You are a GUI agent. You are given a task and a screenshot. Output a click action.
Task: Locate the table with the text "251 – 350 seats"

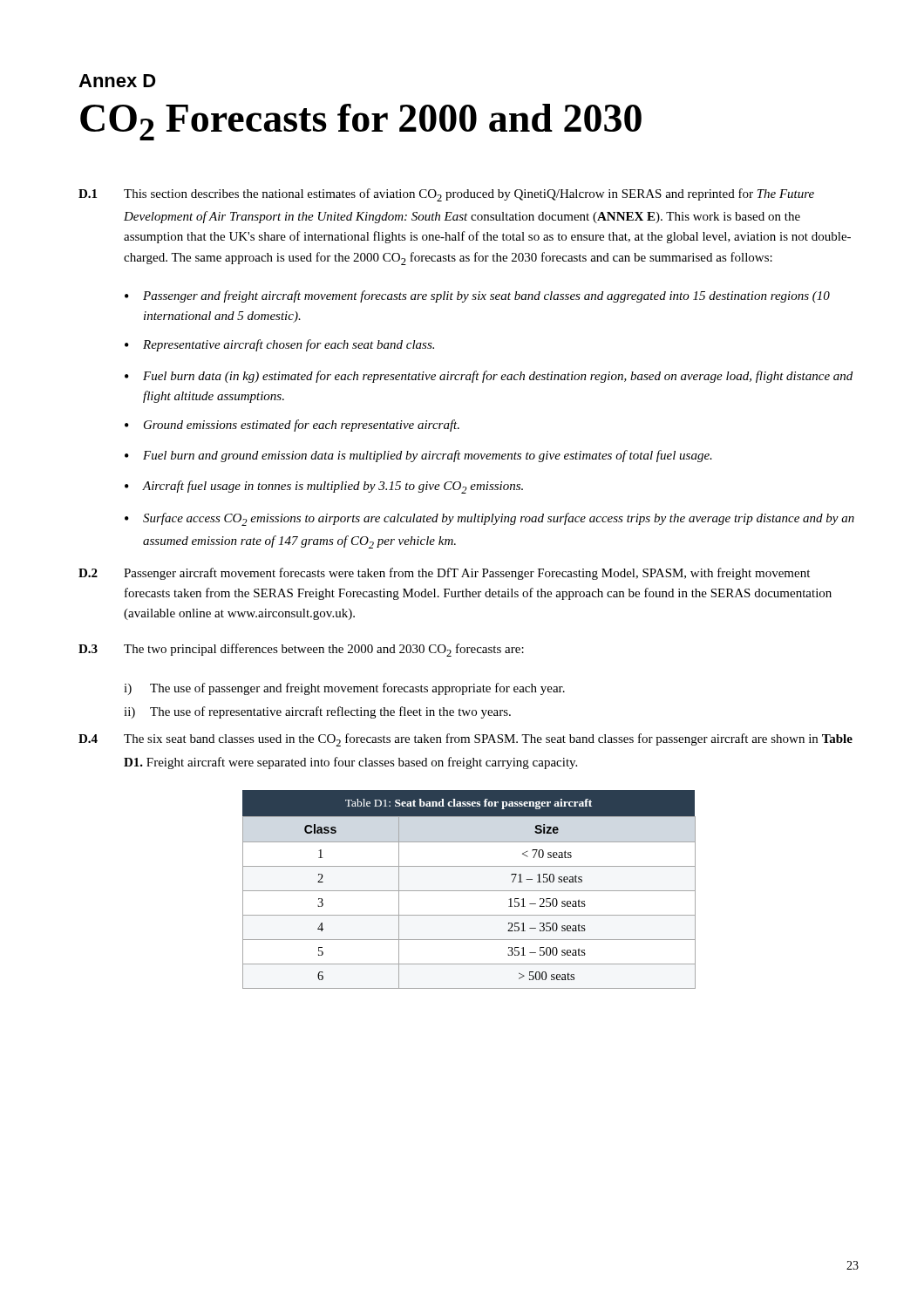pos(469,889)
